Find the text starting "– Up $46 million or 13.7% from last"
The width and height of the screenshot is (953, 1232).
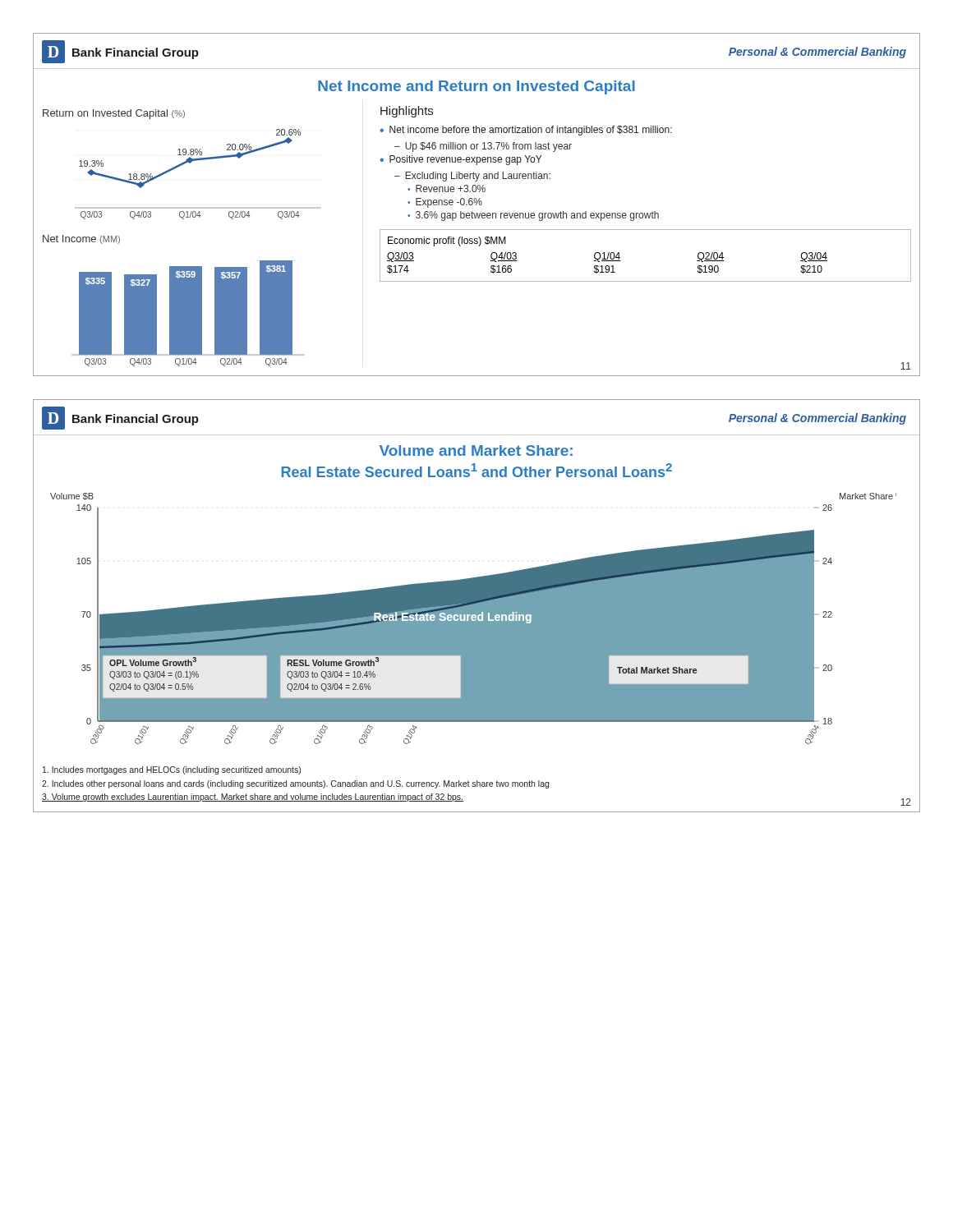point(483,146)
